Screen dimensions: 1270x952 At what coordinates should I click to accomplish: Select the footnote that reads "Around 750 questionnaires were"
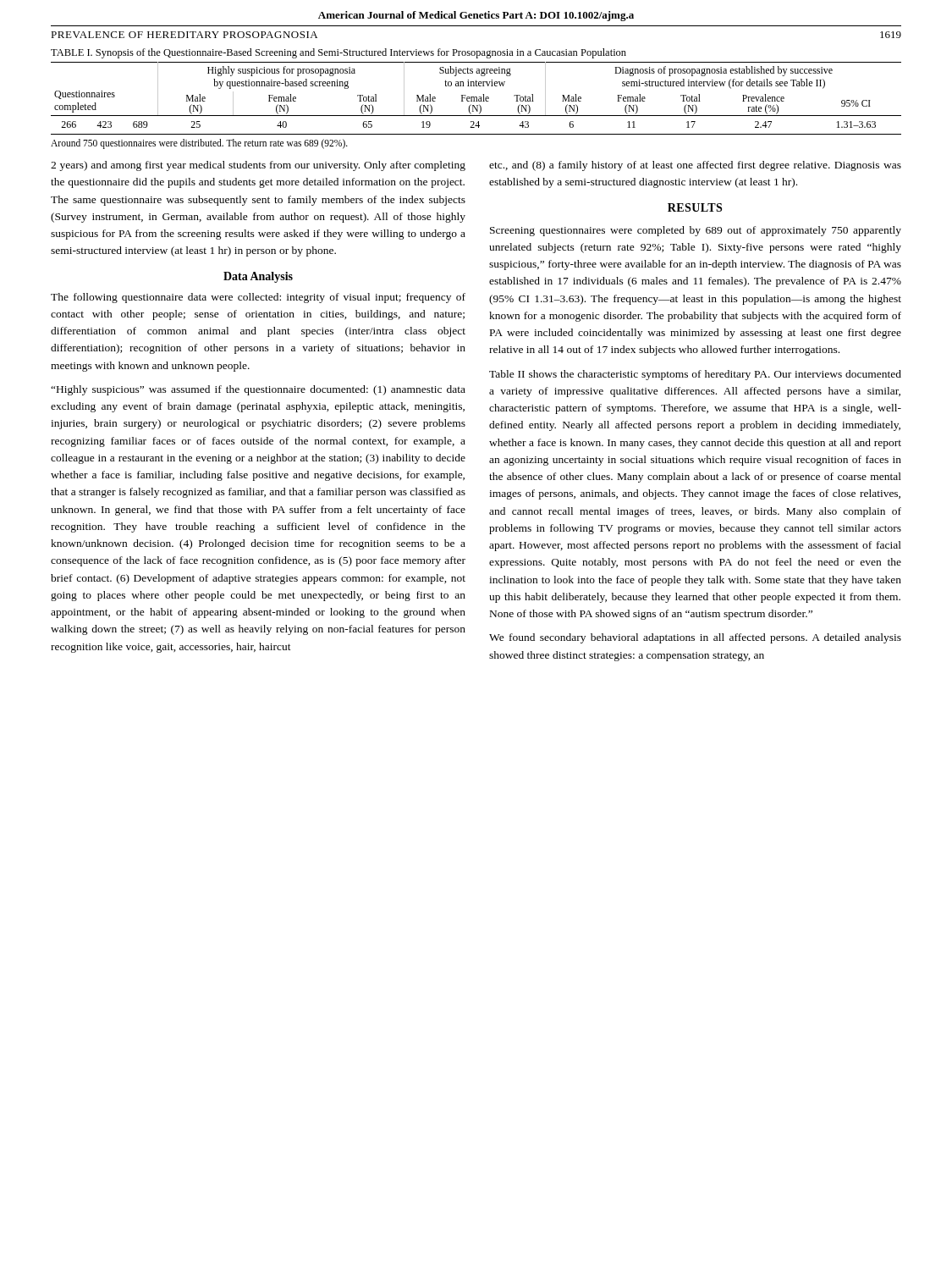[199, 143]
